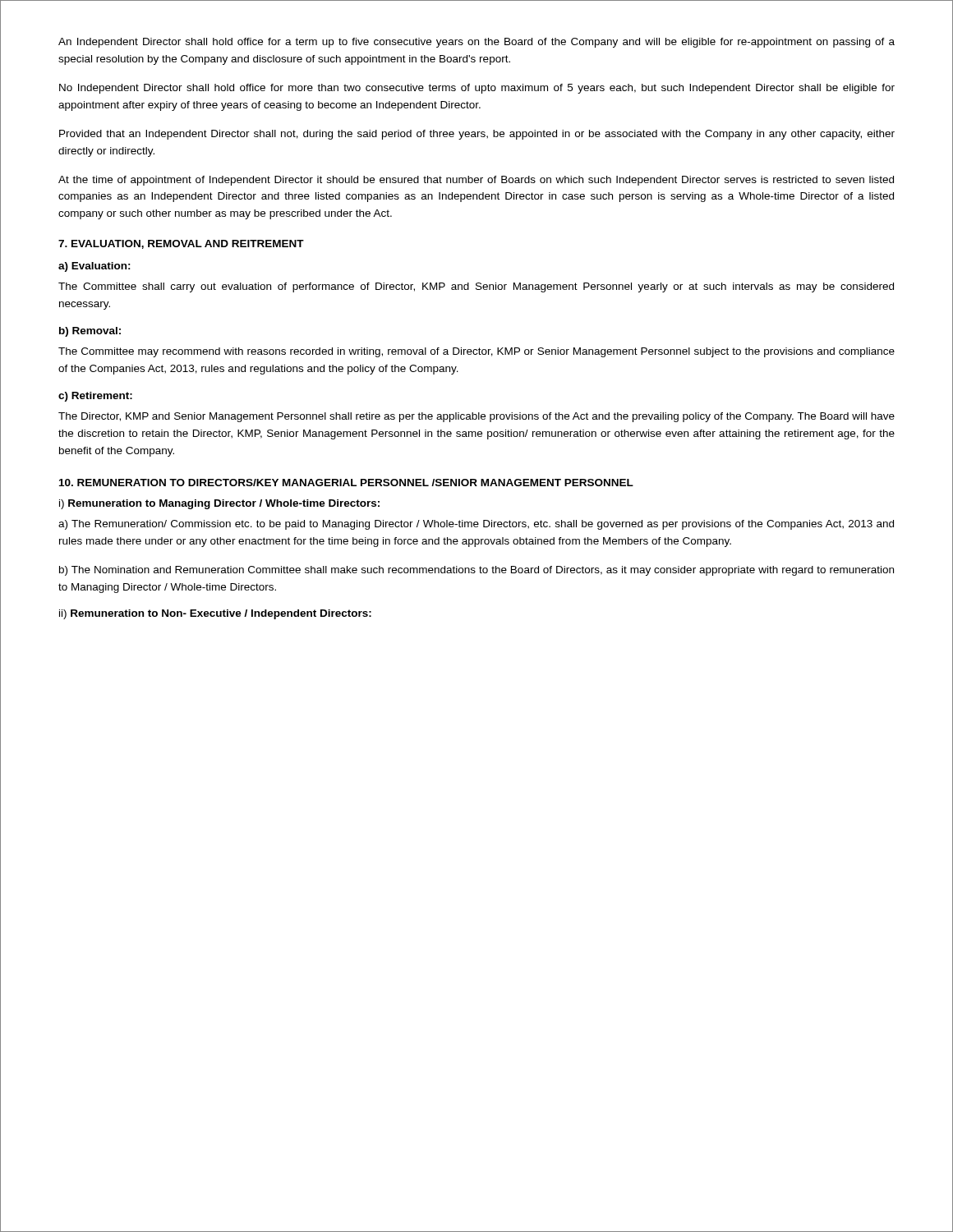The image size is (953, 1232).
Task: Locate the section header containing "10. REMUNERATION TO DIRECTORS/KEY MANAGERIAL PERSONNEL"
Action: (346, 482)
